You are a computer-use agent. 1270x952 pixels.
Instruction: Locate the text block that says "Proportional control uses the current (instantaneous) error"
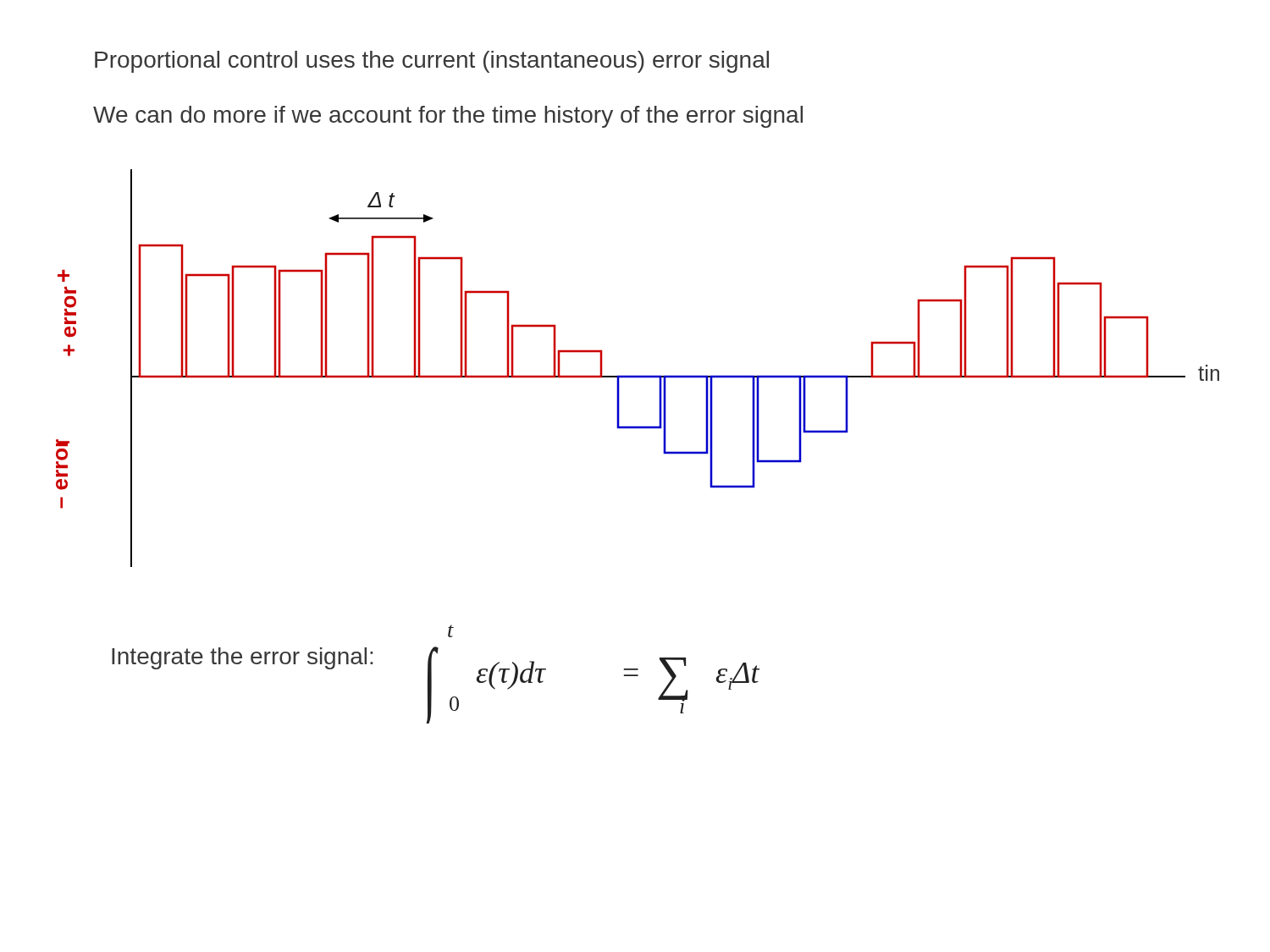(x=432, y=60)
